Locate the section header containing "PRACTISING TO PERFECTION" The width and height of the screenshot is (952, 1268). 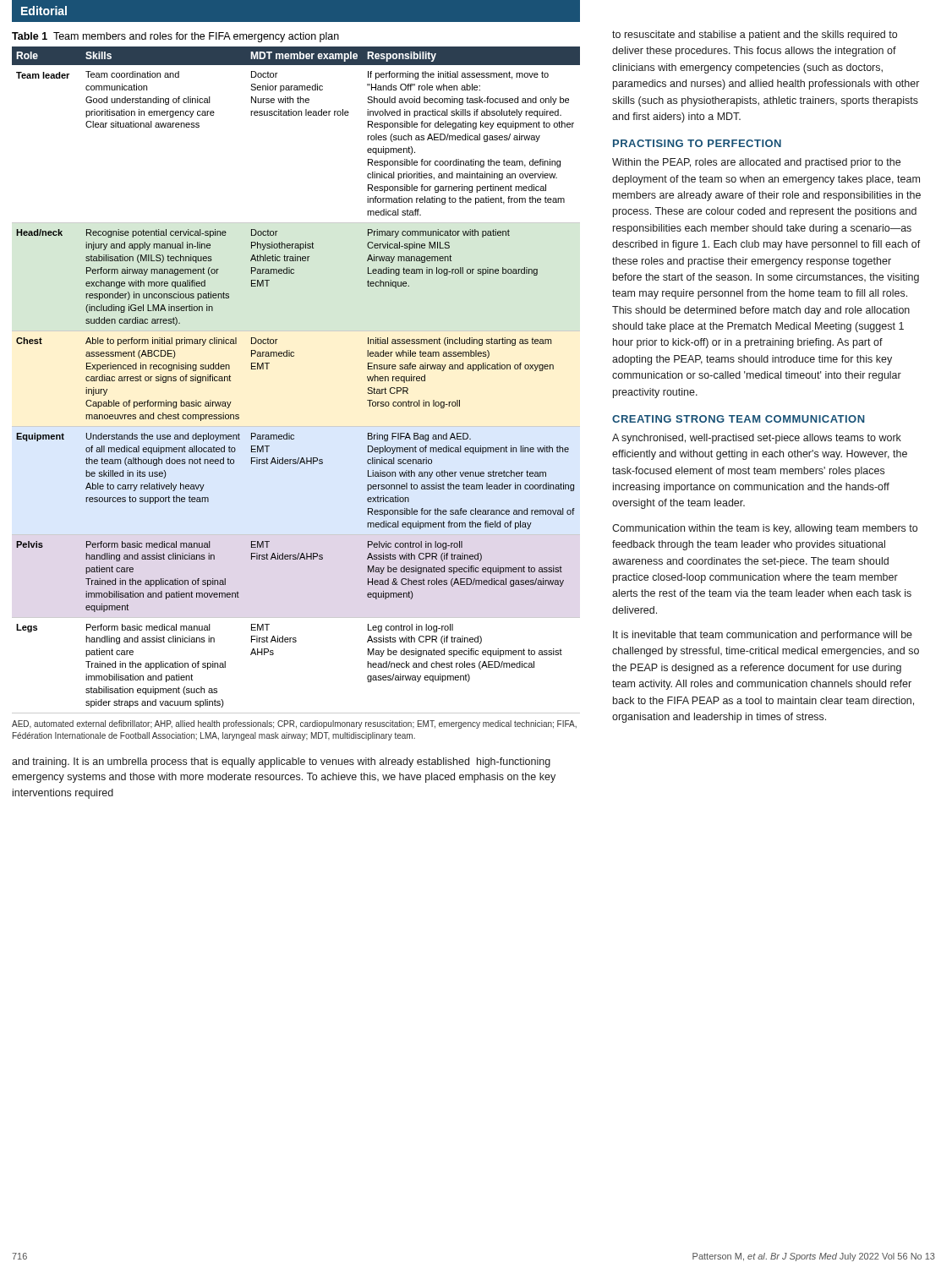pyautogui.click(x=697, y=144)
